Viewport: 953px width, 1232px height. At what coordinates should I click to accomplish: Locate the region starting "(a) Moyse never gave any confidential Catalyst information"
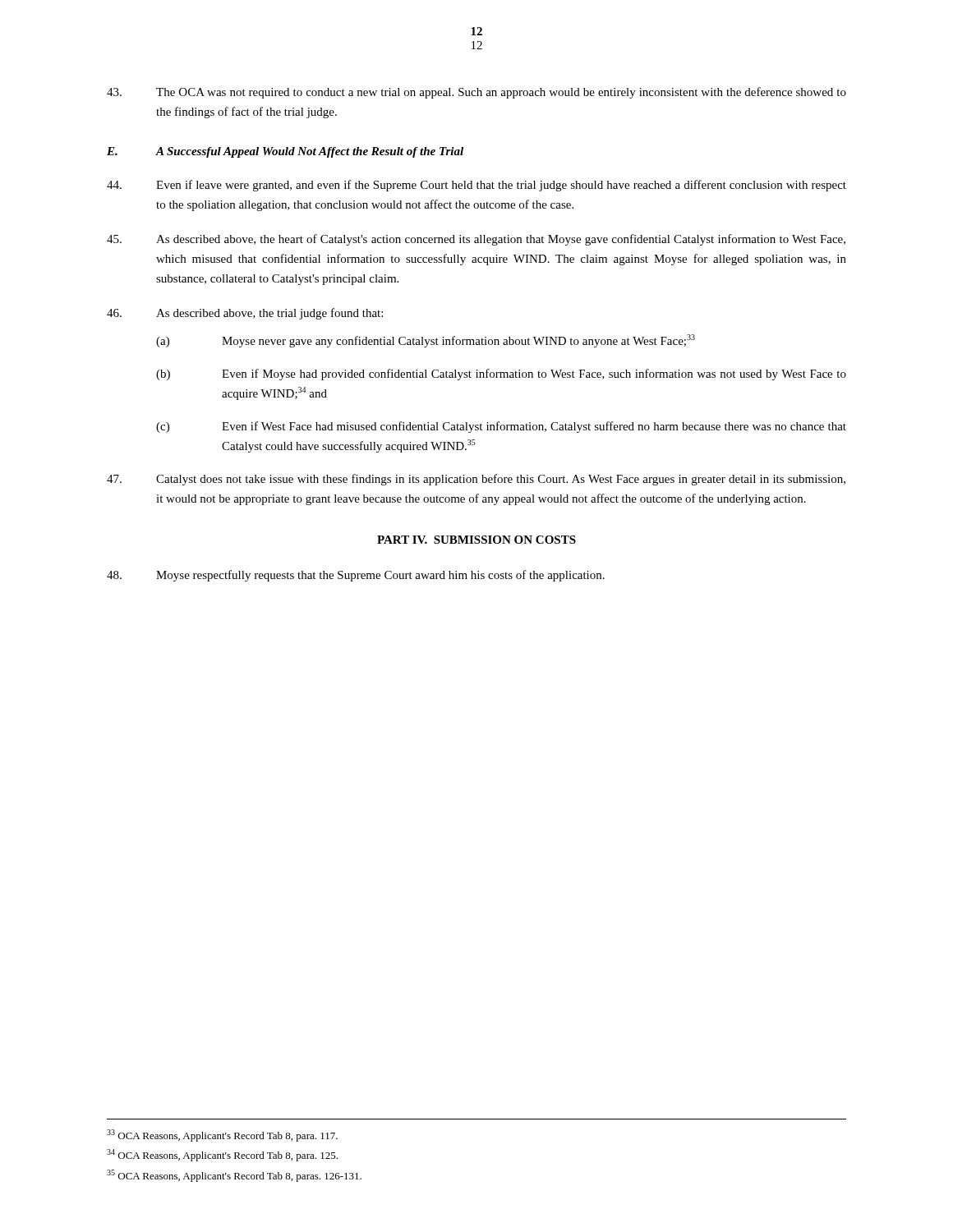(476, 341)
